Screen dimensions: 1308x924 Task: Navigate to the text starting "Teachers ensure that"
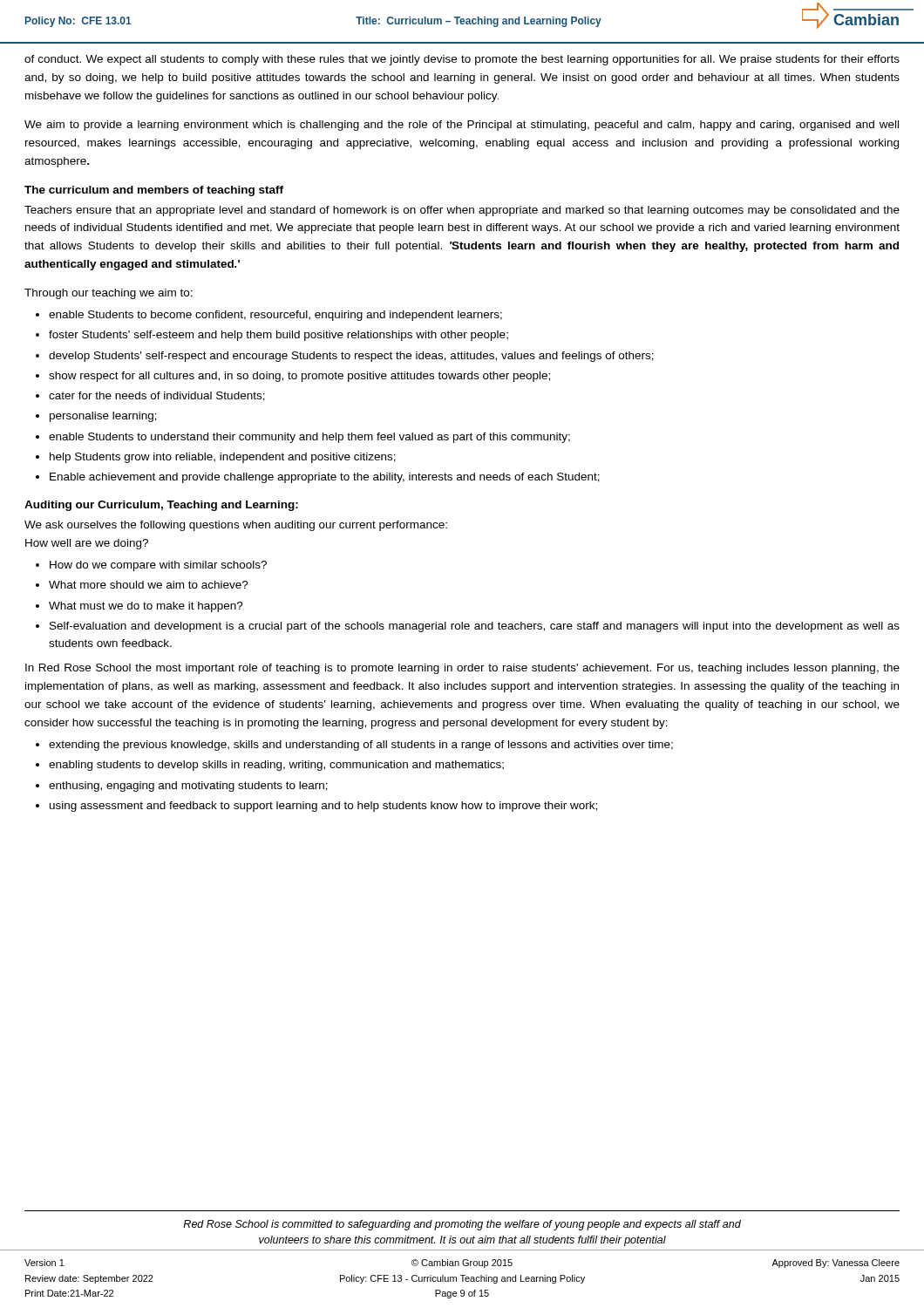point(462,237)
